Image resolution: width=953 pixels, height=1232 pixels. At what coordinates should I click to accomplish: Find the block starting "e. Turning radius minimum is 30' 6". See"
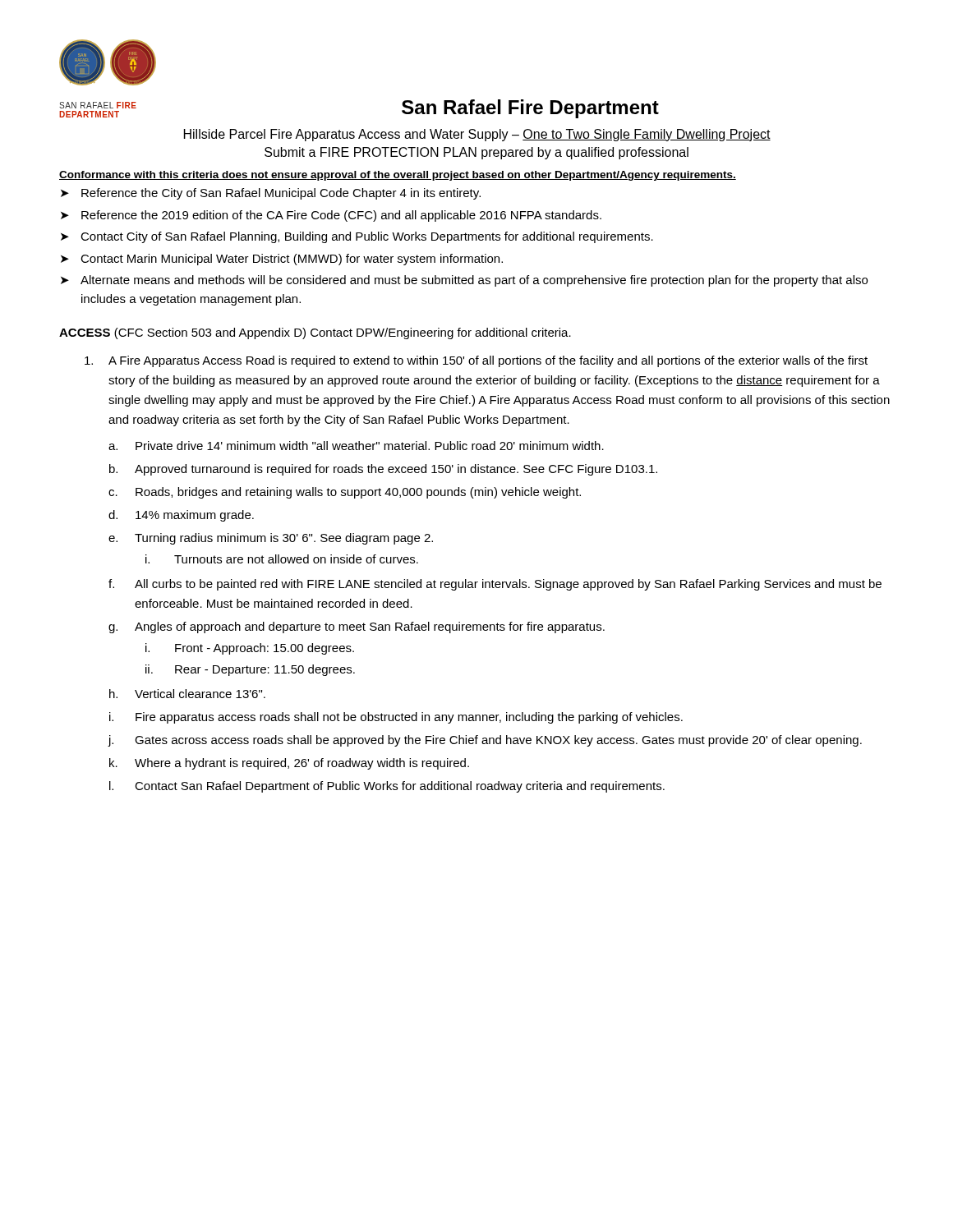pyautogui.click(x=271, y=539)
